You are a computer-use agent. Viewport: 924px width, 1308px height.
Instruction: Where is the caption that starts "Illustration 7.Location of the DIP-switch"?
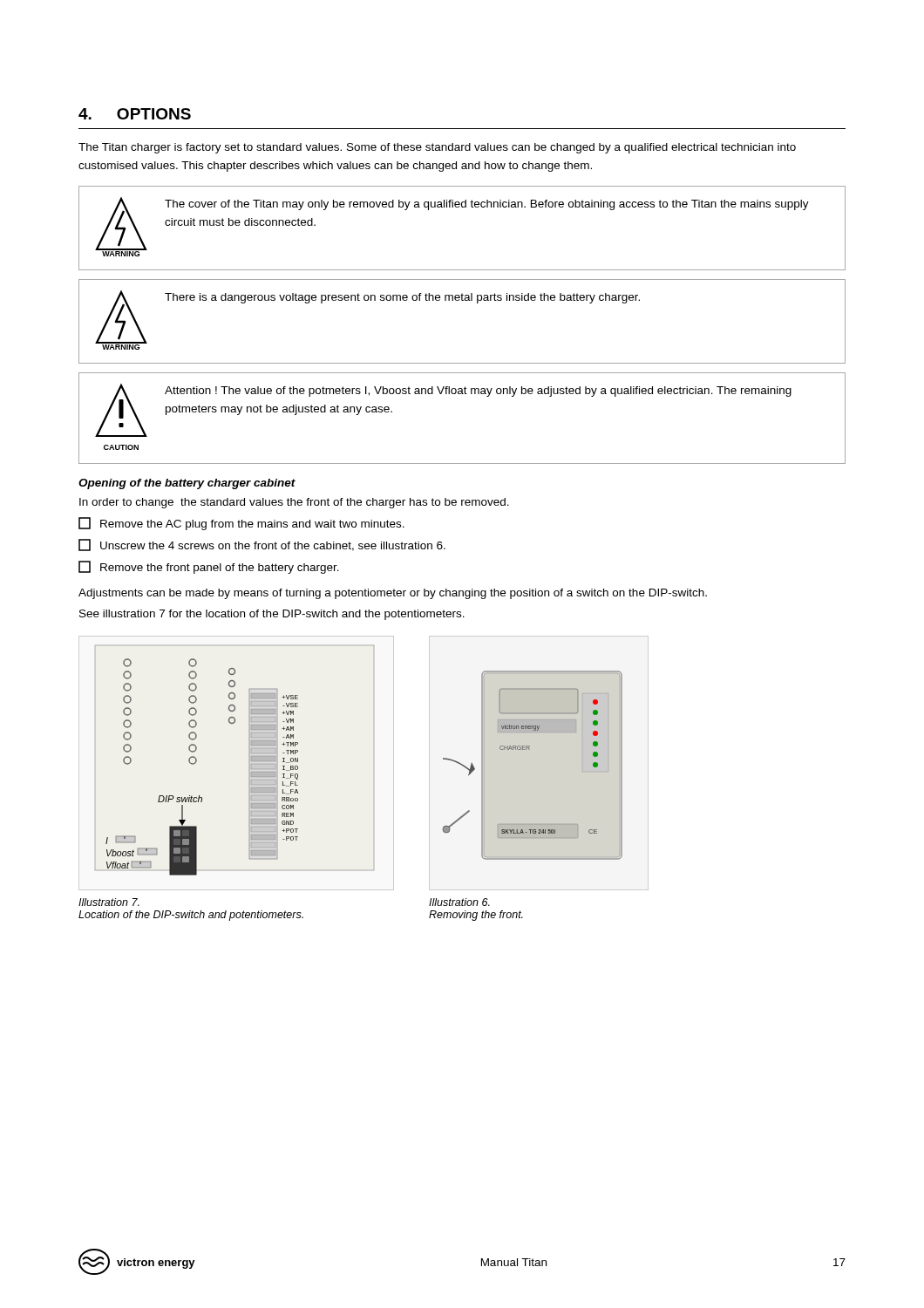click(x=191, y=909)
